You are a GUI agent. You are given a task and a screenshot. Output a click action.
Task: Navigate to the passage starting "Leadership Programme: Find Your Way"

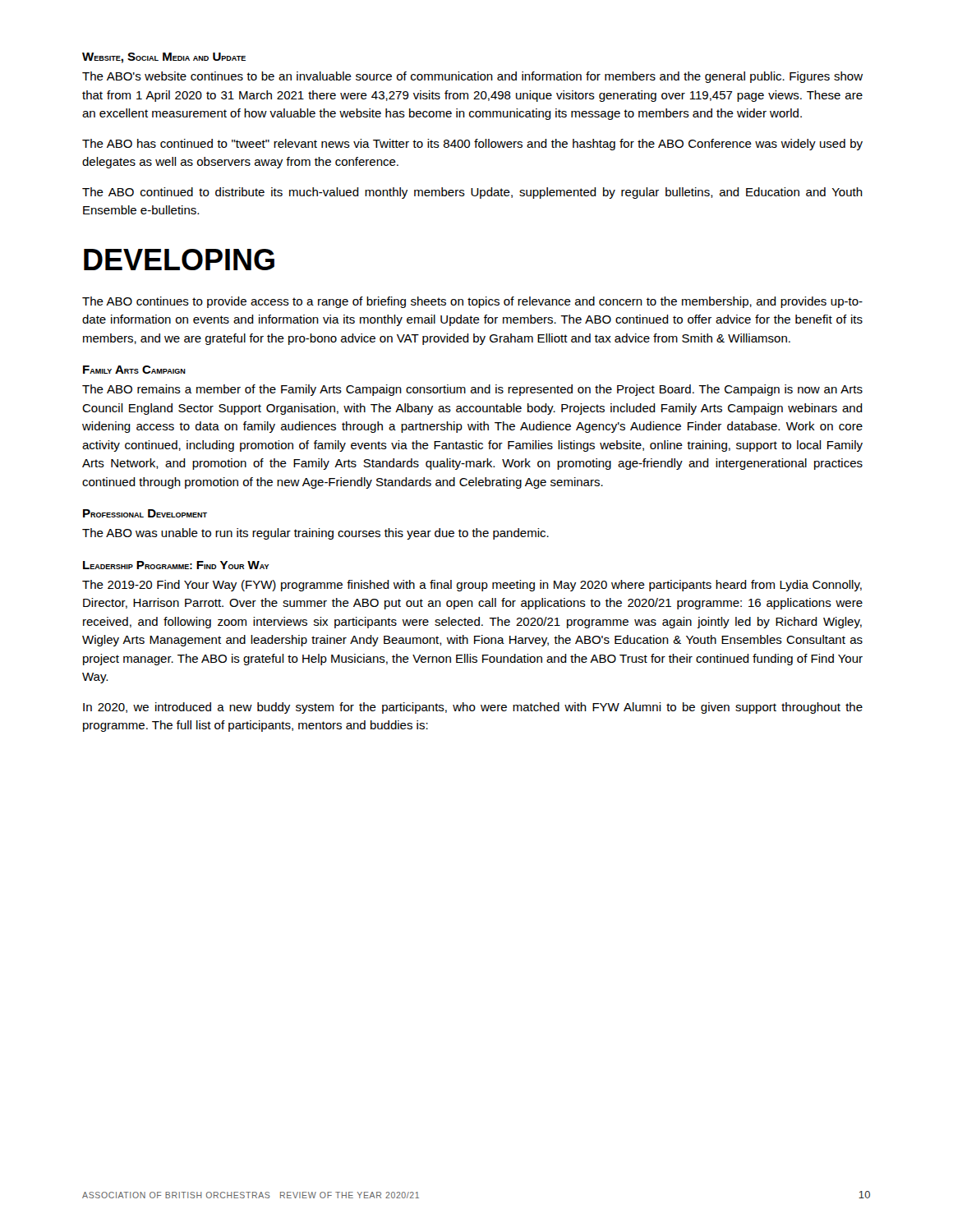[176, 564]
